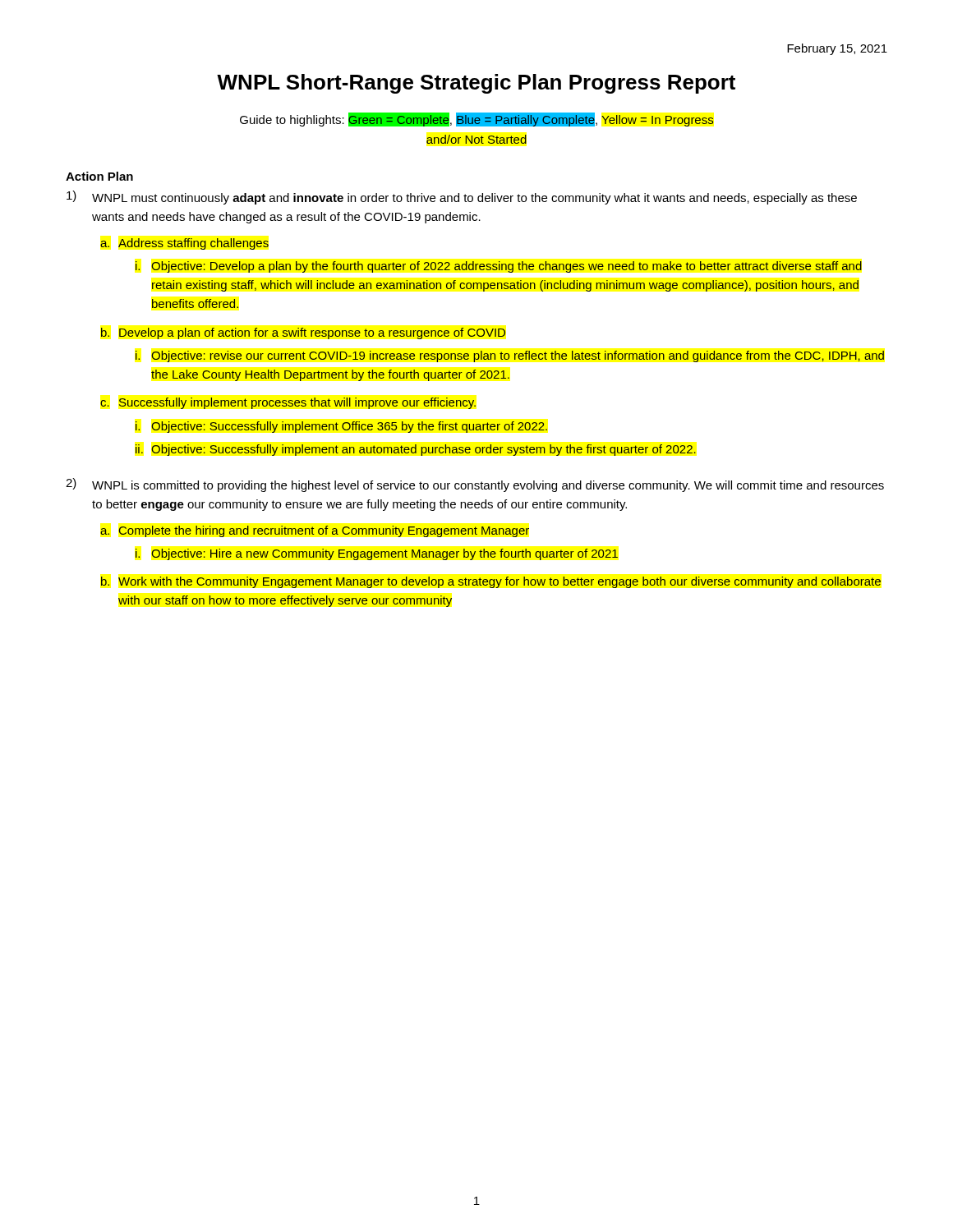Locate the list item that reads "1) WNPL must continuously"
The height and width of the screenshot is (1232, 953).
pyautogui.click(x=476, y=328)
